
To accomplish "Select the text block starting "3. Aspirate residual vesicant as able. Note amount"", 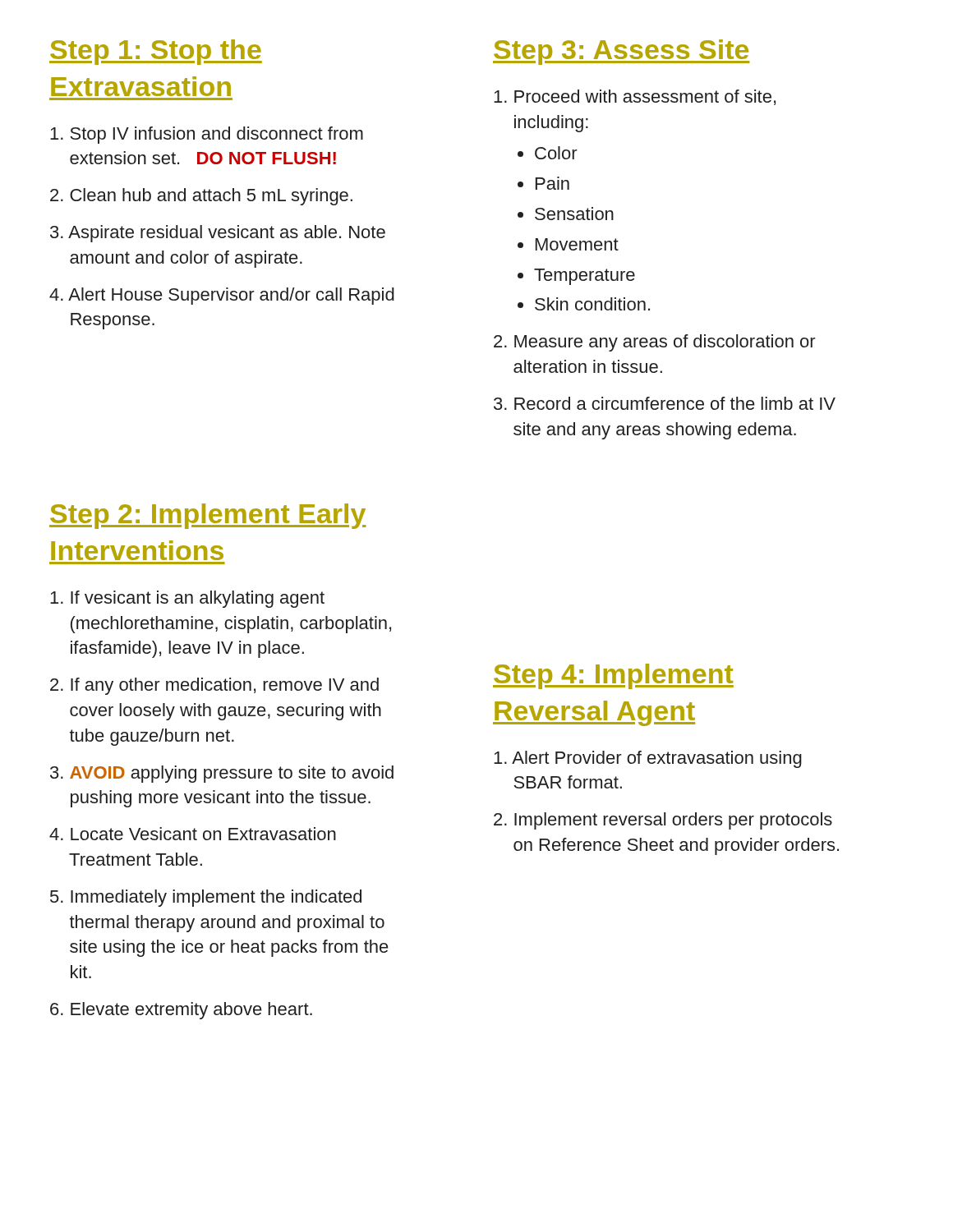I will [218, 245].
